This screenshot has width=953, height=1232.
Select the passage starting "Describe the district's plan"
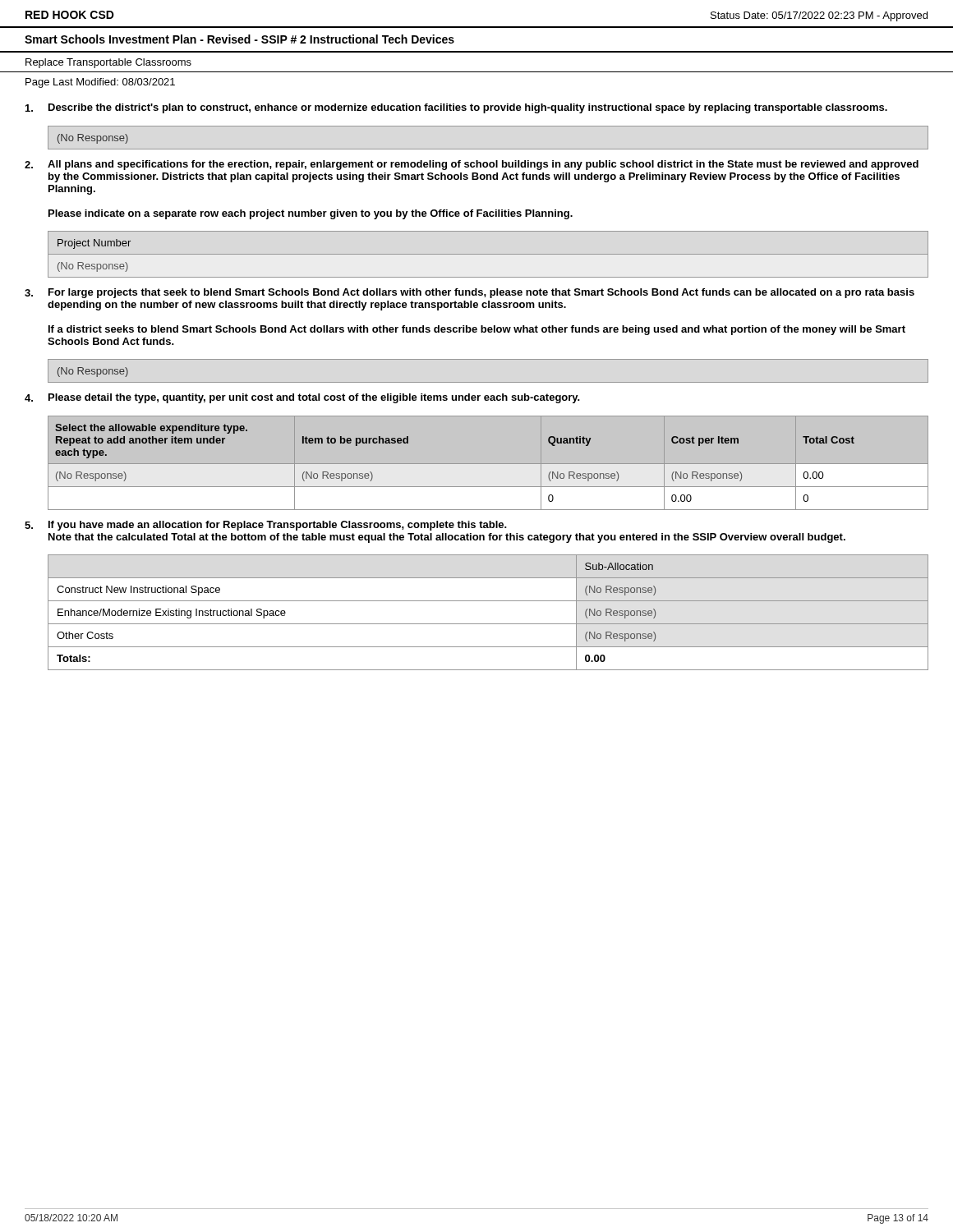click(x=476, y=108)
